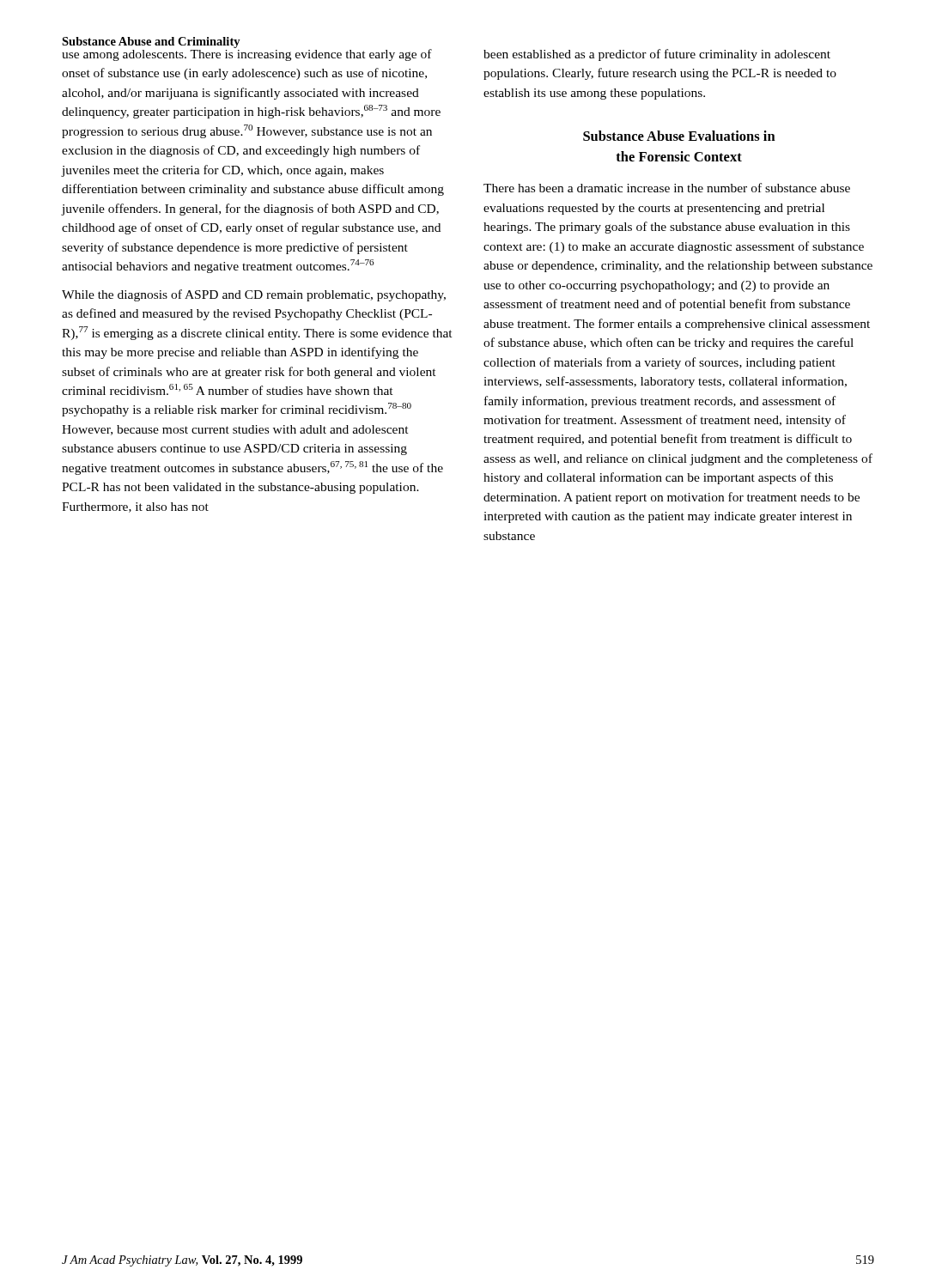Locate the block starting "been established as a predictor of future"

coord(679,74)
